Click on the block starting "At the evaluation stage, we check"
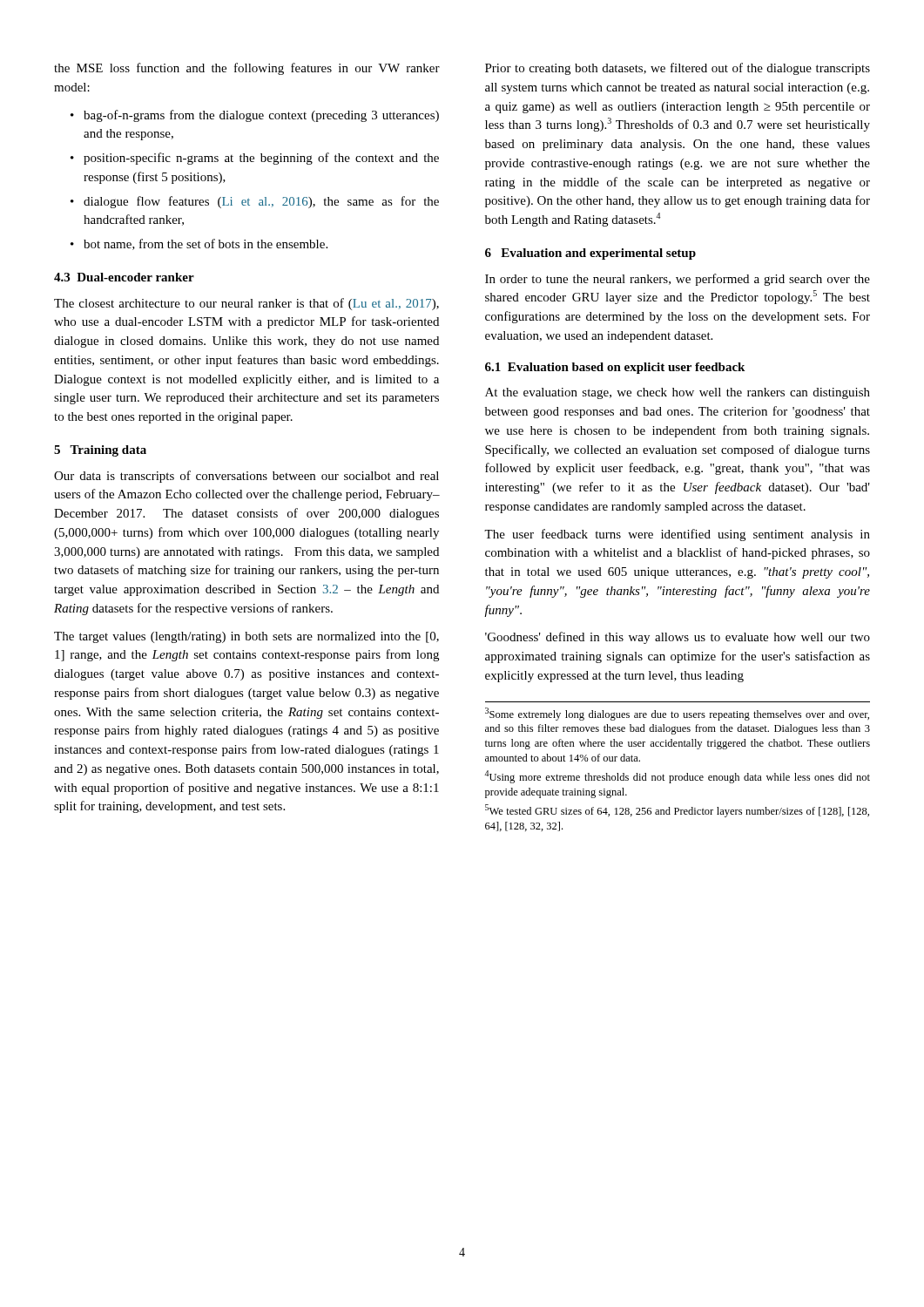 tap(677, 450)
